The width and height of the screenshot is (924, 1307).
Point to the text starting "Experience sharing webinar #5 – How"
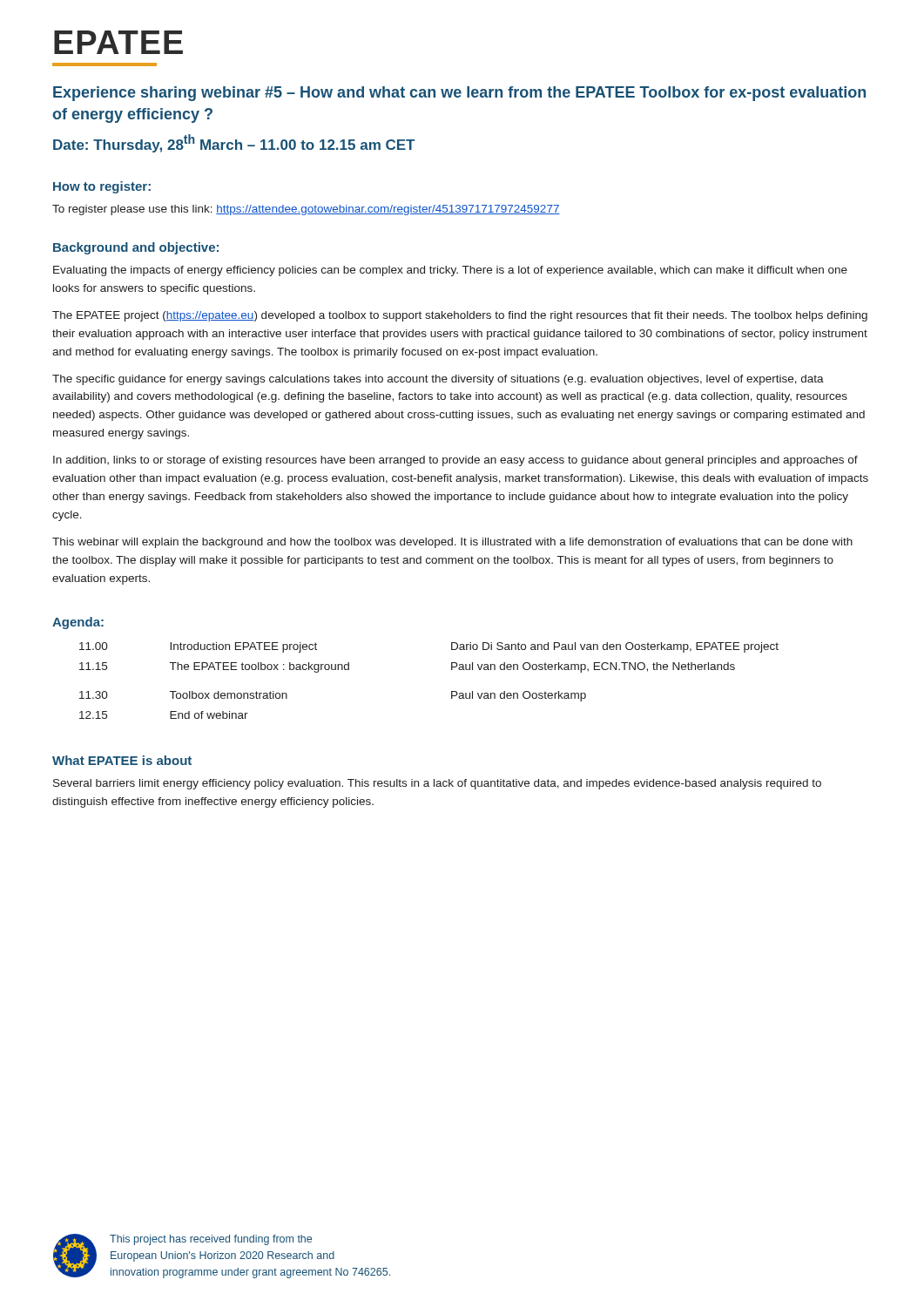point(460,103)
